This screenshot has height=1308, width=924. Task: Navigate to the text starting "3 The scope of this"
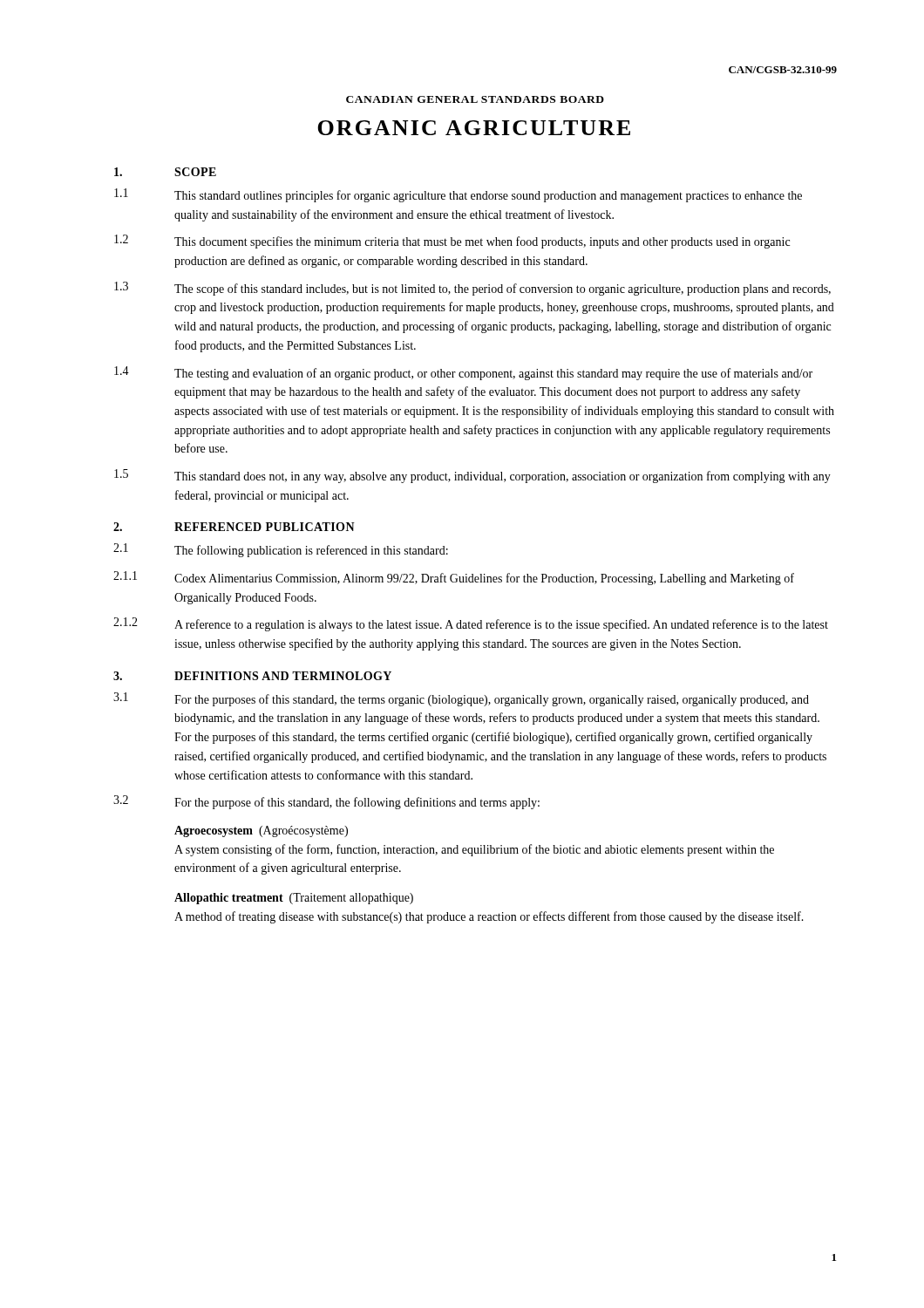tap(475, 318)
